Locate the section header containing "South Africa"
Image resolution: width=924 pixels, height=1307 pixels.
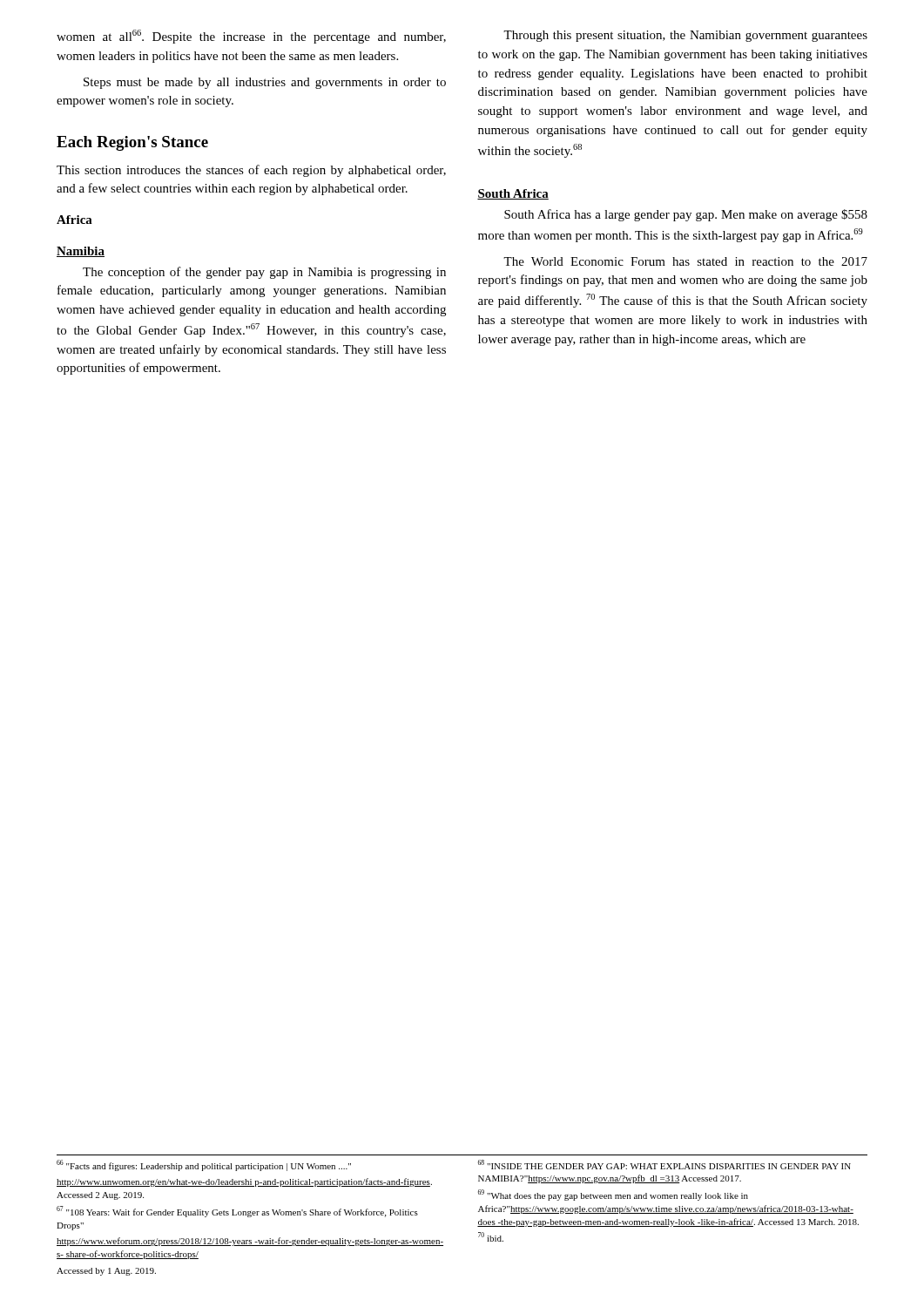click(x=513, y=194)
